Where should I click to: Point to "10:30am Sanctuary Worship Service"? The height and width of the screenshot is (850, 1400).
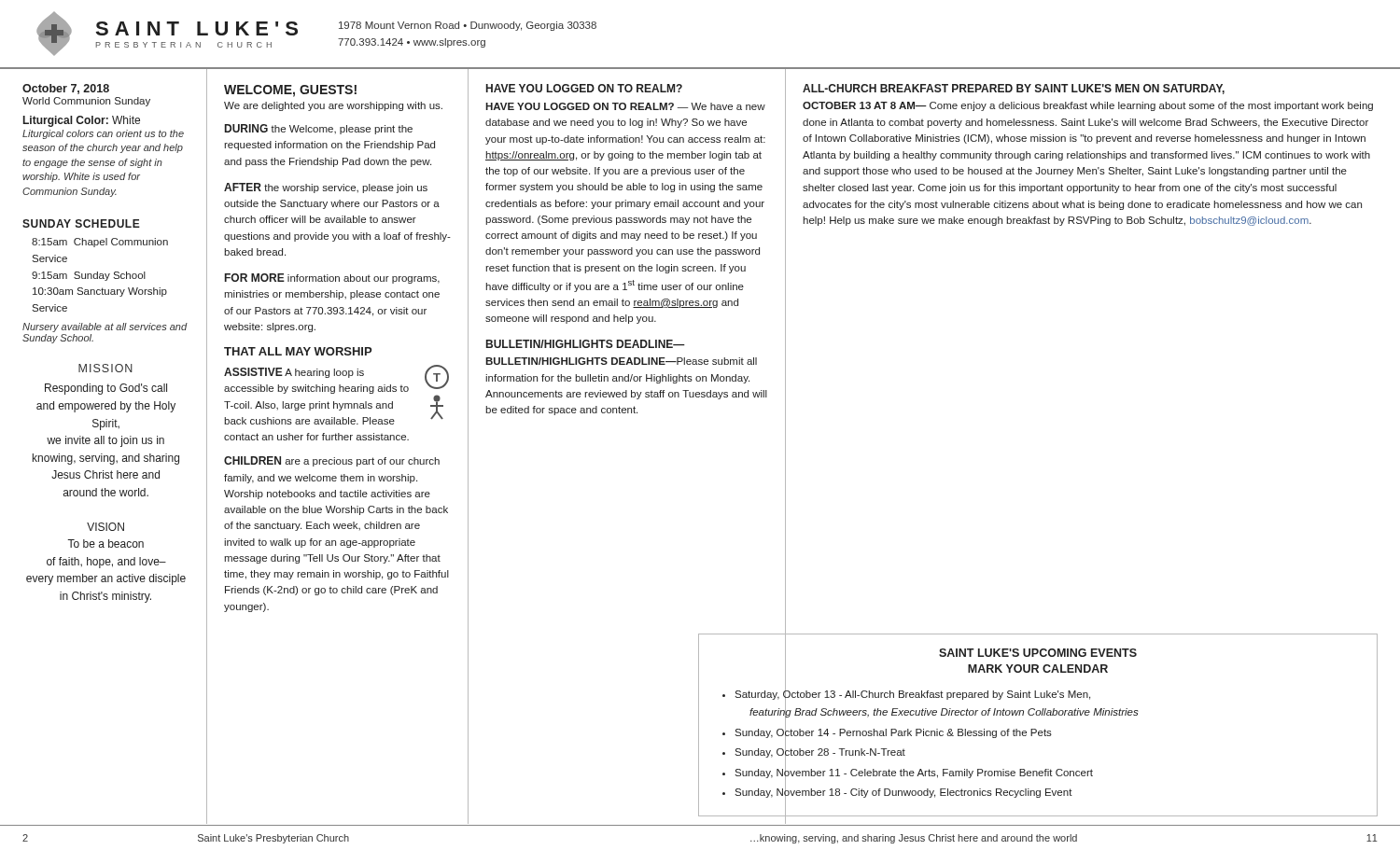coord(99,300)
